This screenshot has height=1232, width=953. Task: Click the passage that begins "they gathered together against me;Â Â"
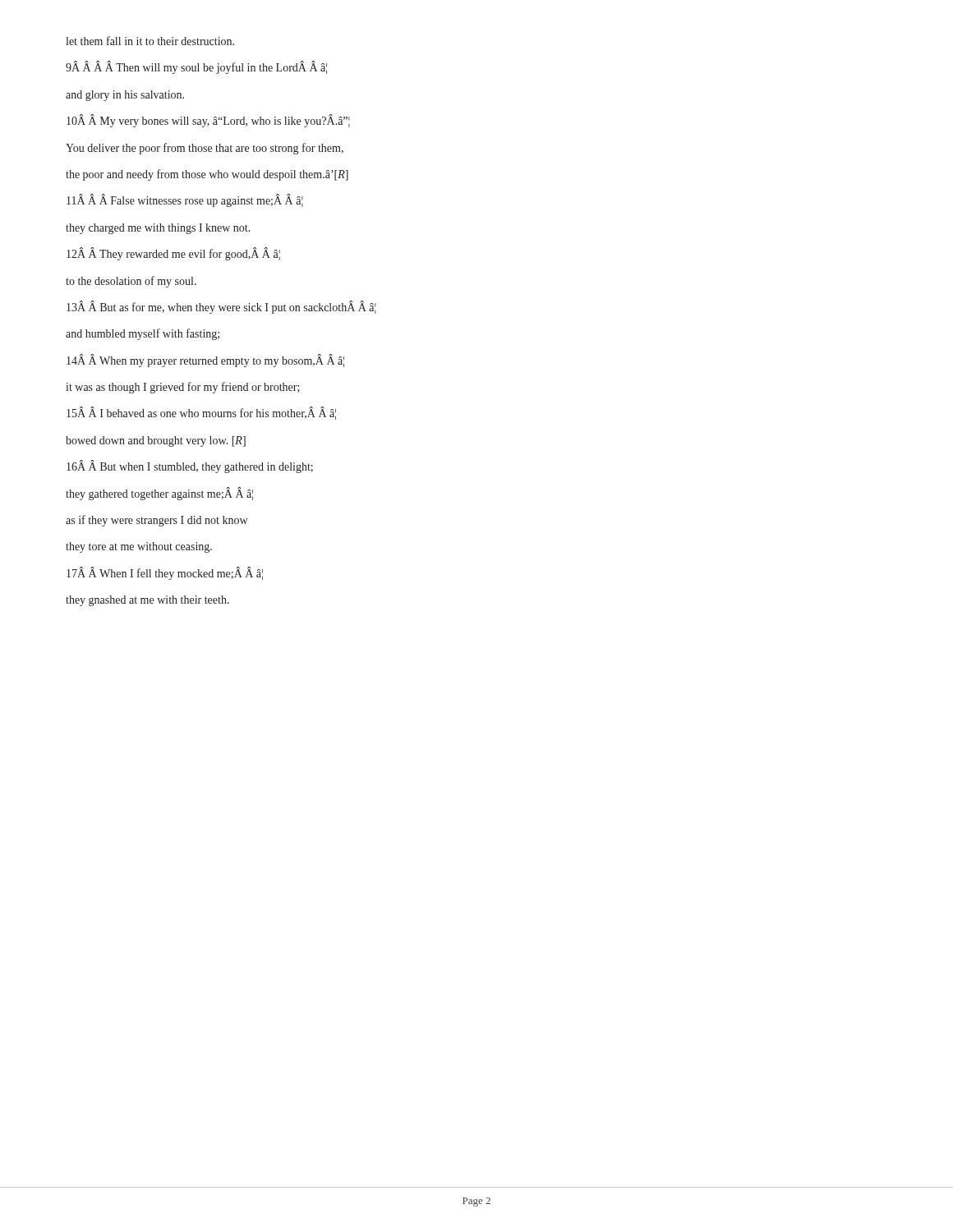point(160,494)
